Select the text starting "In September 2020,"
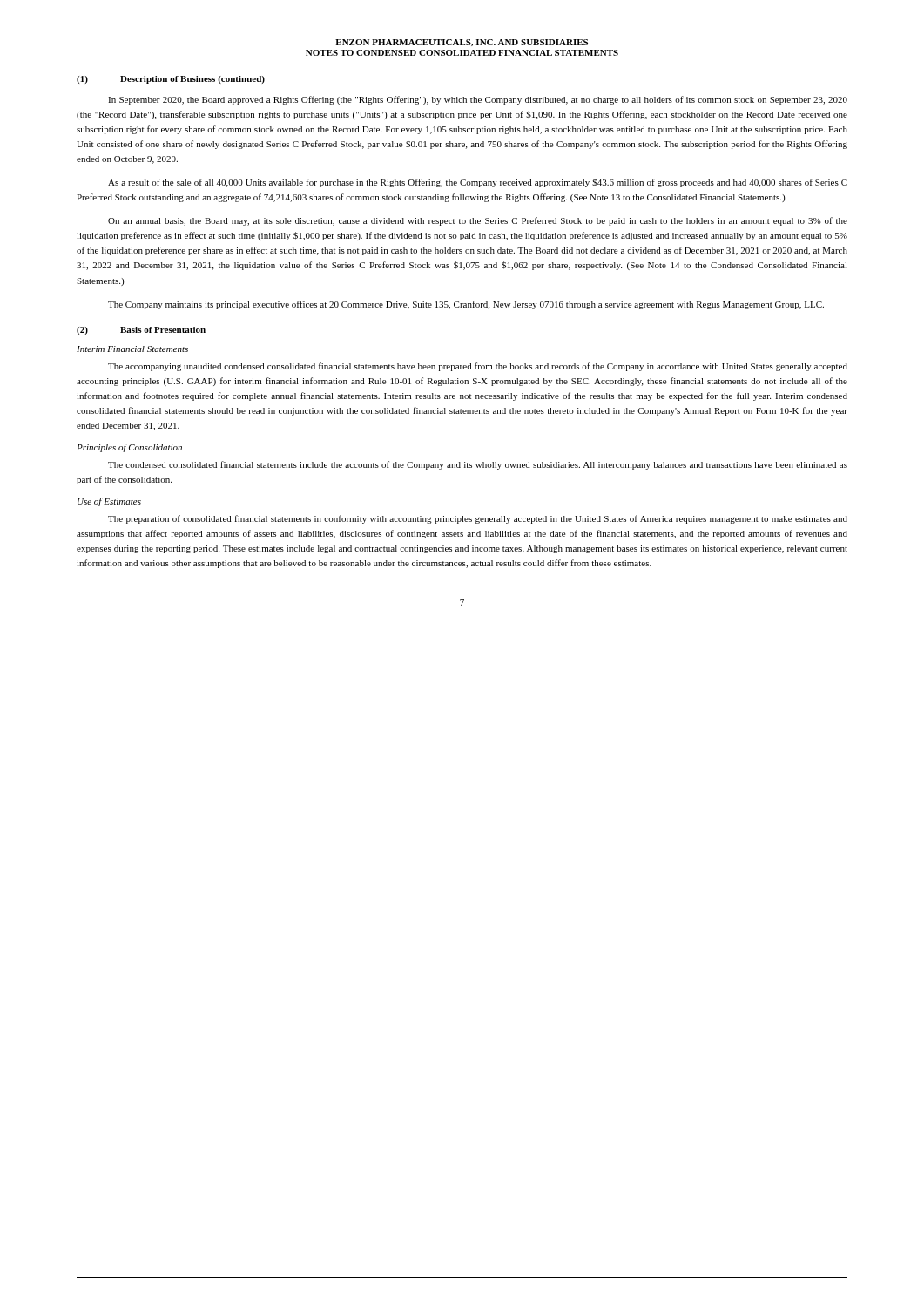The height and width of the screenshot is (1307, 924). (x=462, y=129)
